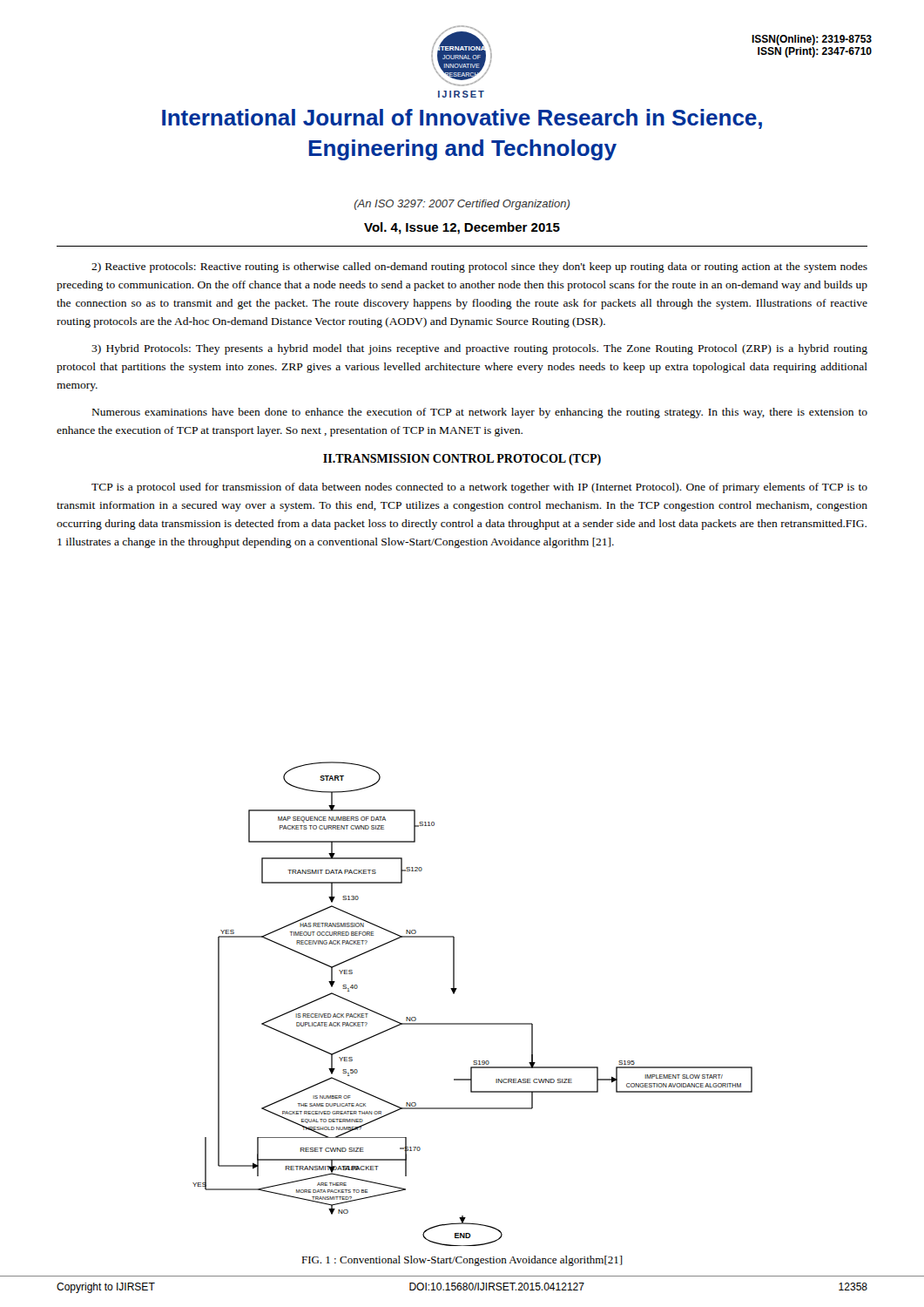
Task: Click on the text block starting "Vol. 4, Issue"
Action: pos(462,227)
